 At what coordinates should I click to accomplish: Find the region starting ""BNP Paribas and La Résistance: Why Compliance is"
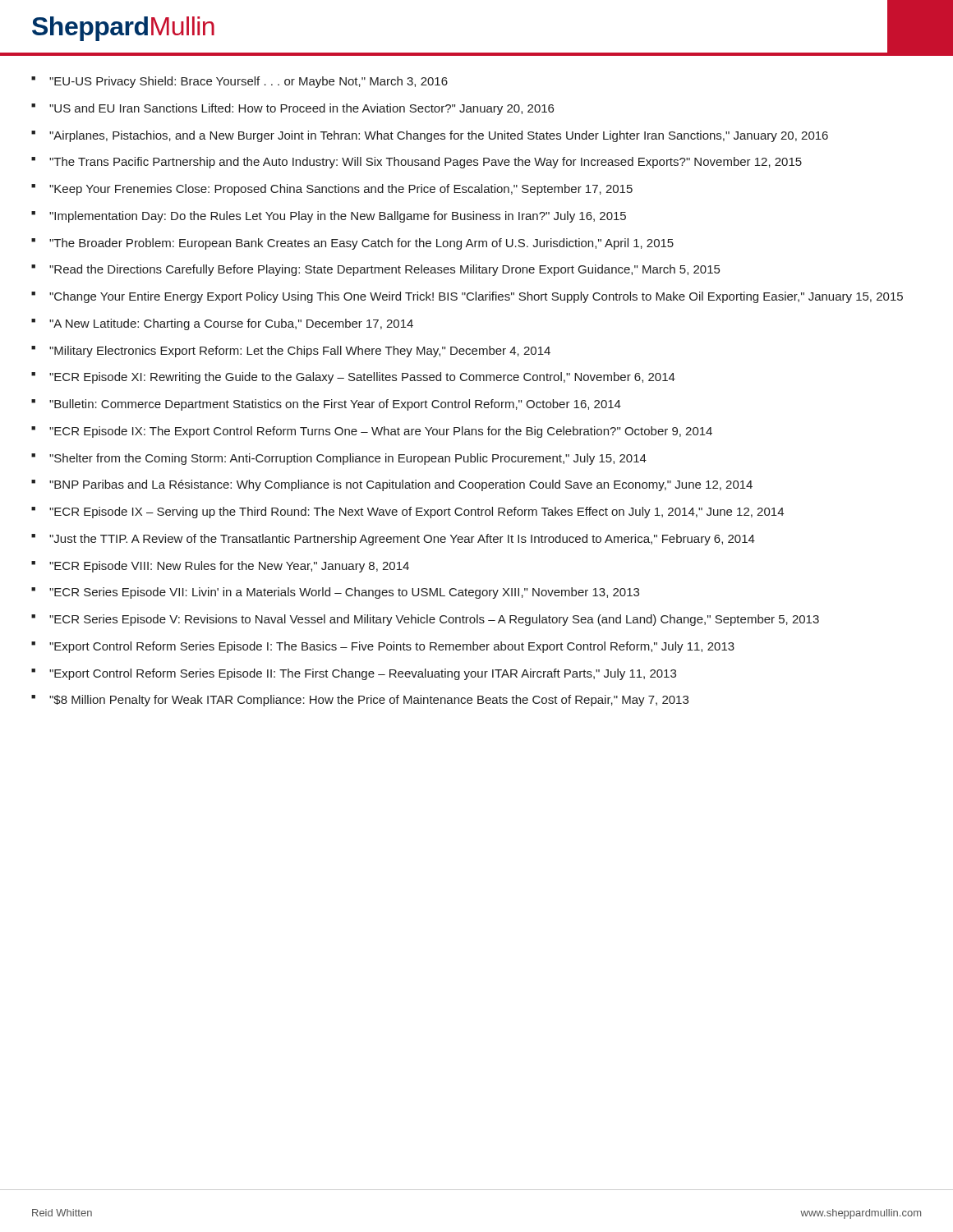click(401, 484)
